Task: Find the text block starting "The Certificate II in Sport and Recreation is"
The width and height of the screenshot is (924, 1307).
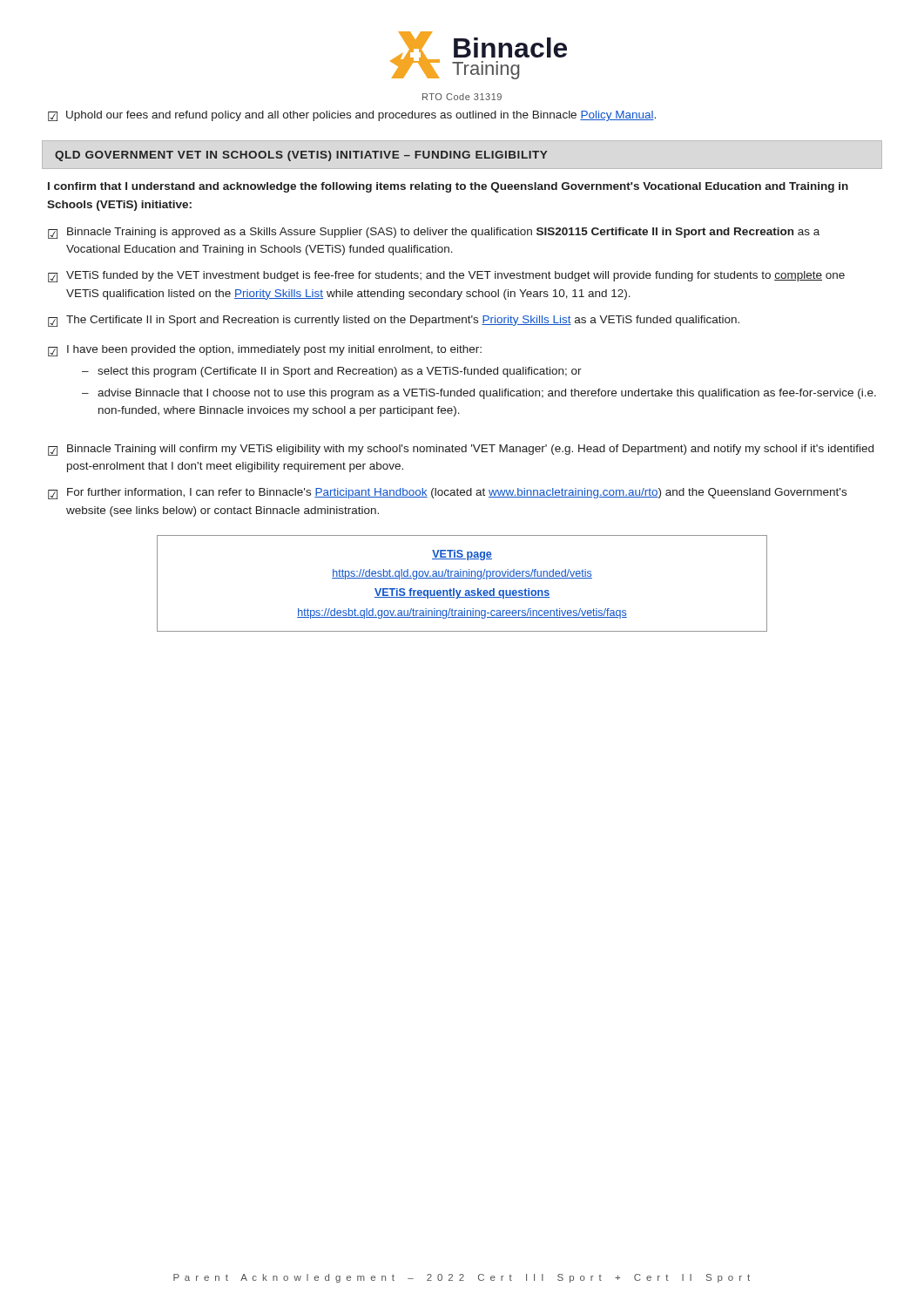Action: (462, 322)
